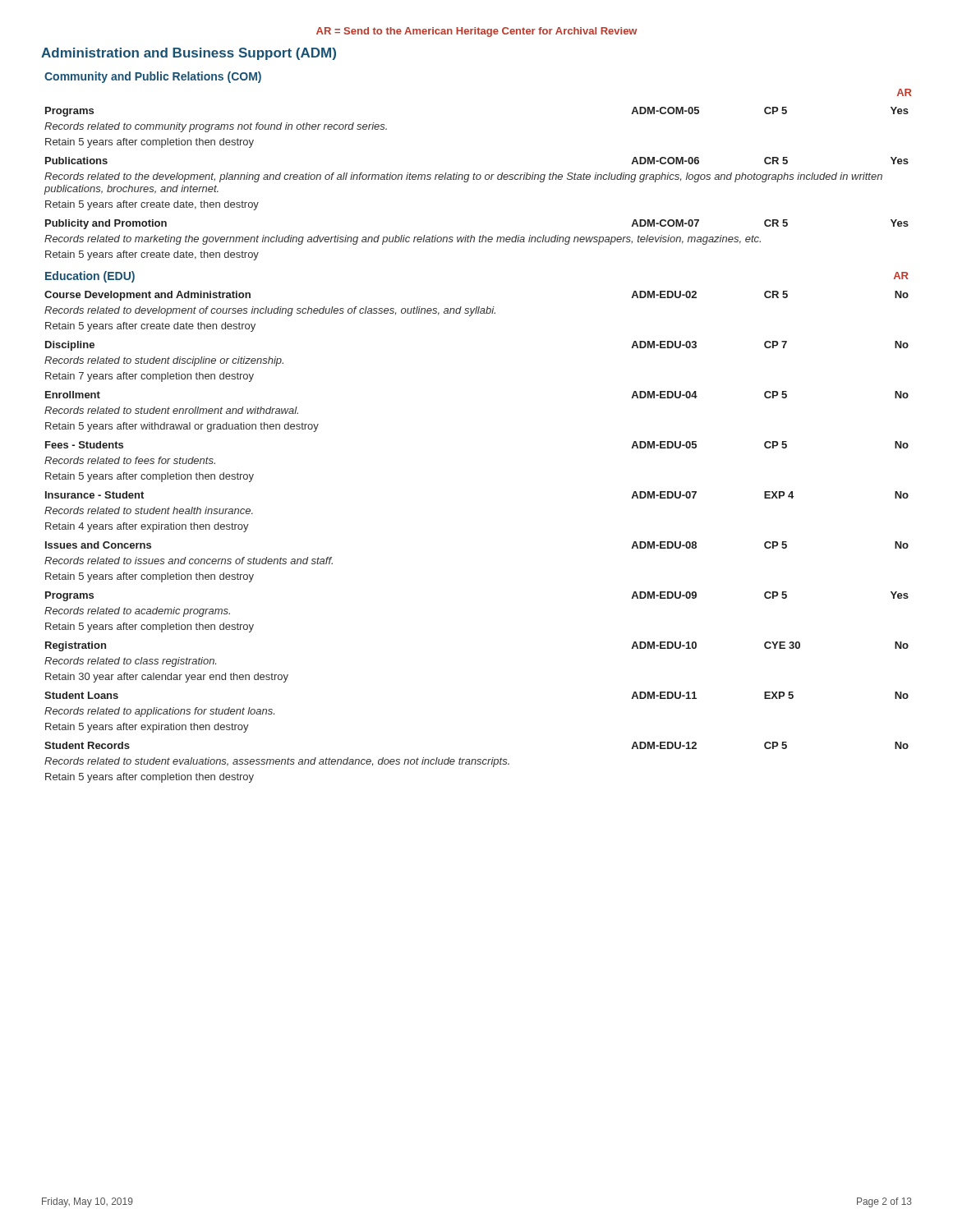This screenshot has height=1232, width=953.
Task: Where is the passage that starts "Records related to student evaluations, assessments"?
Action: pyautogui.click(x=476, y=761)
